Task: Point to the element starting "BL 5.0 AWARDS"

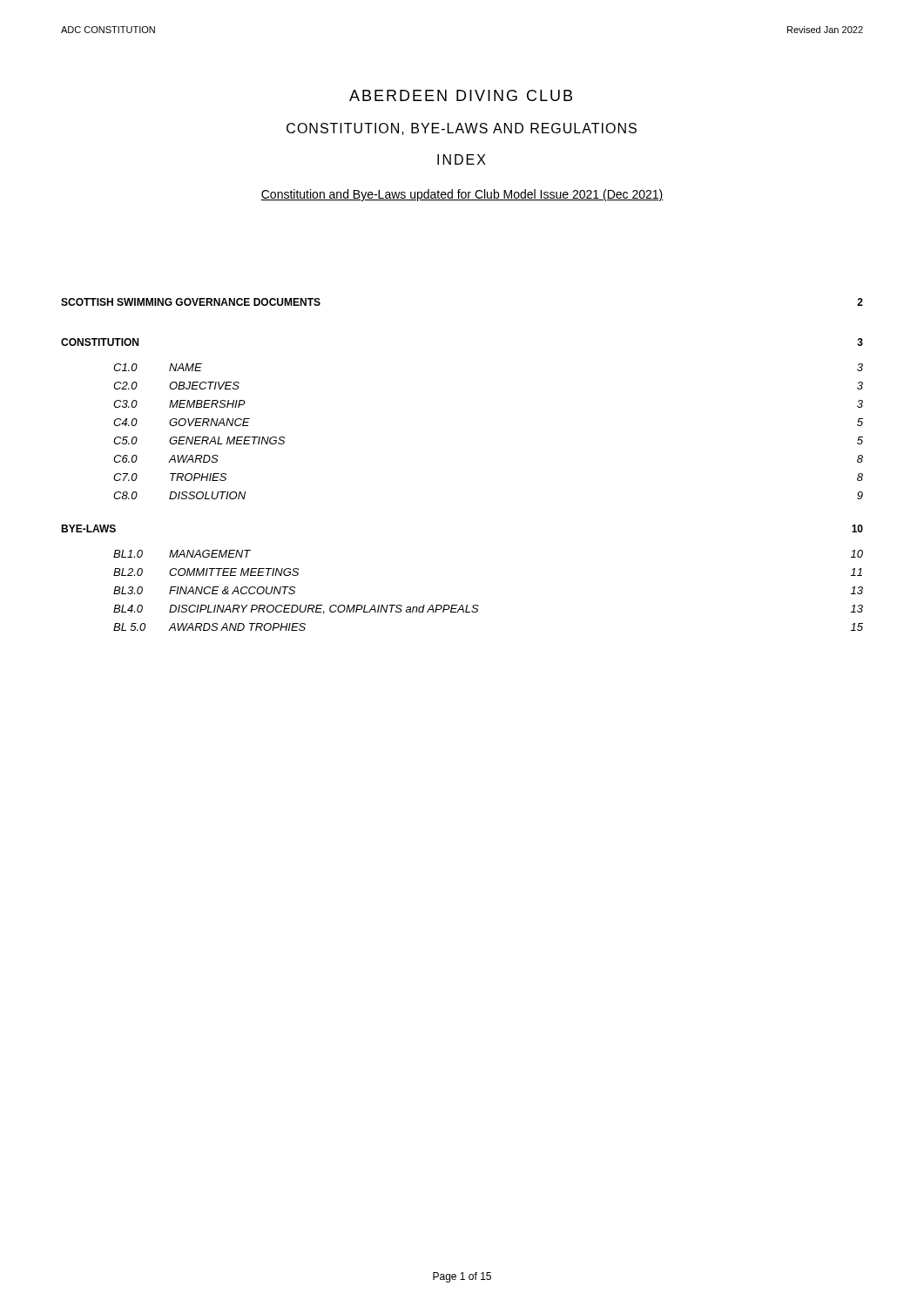Action: point(135,627)
